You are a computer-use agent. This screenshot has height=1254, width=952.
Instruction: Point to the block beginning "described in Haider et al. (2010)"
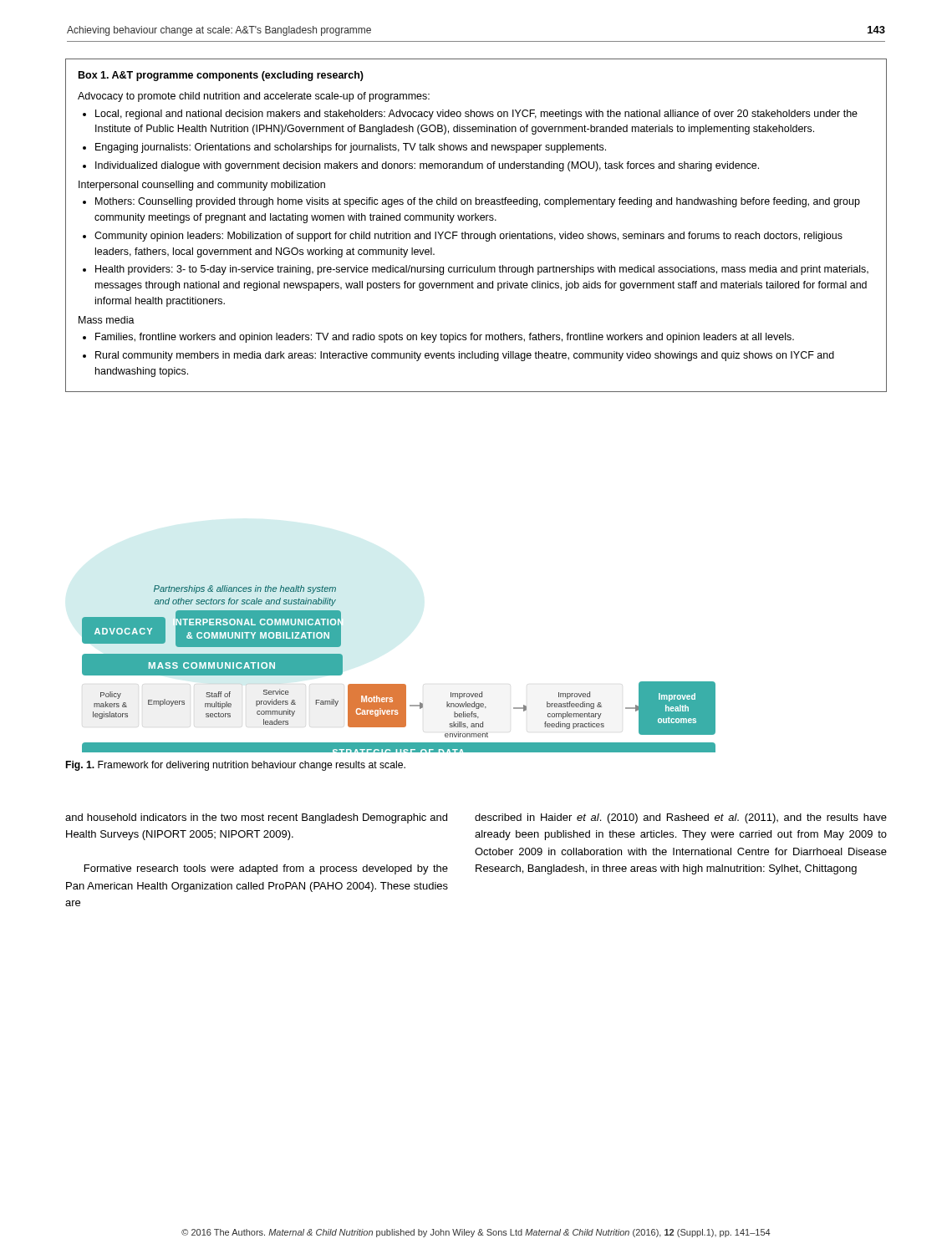pos(681,843)
